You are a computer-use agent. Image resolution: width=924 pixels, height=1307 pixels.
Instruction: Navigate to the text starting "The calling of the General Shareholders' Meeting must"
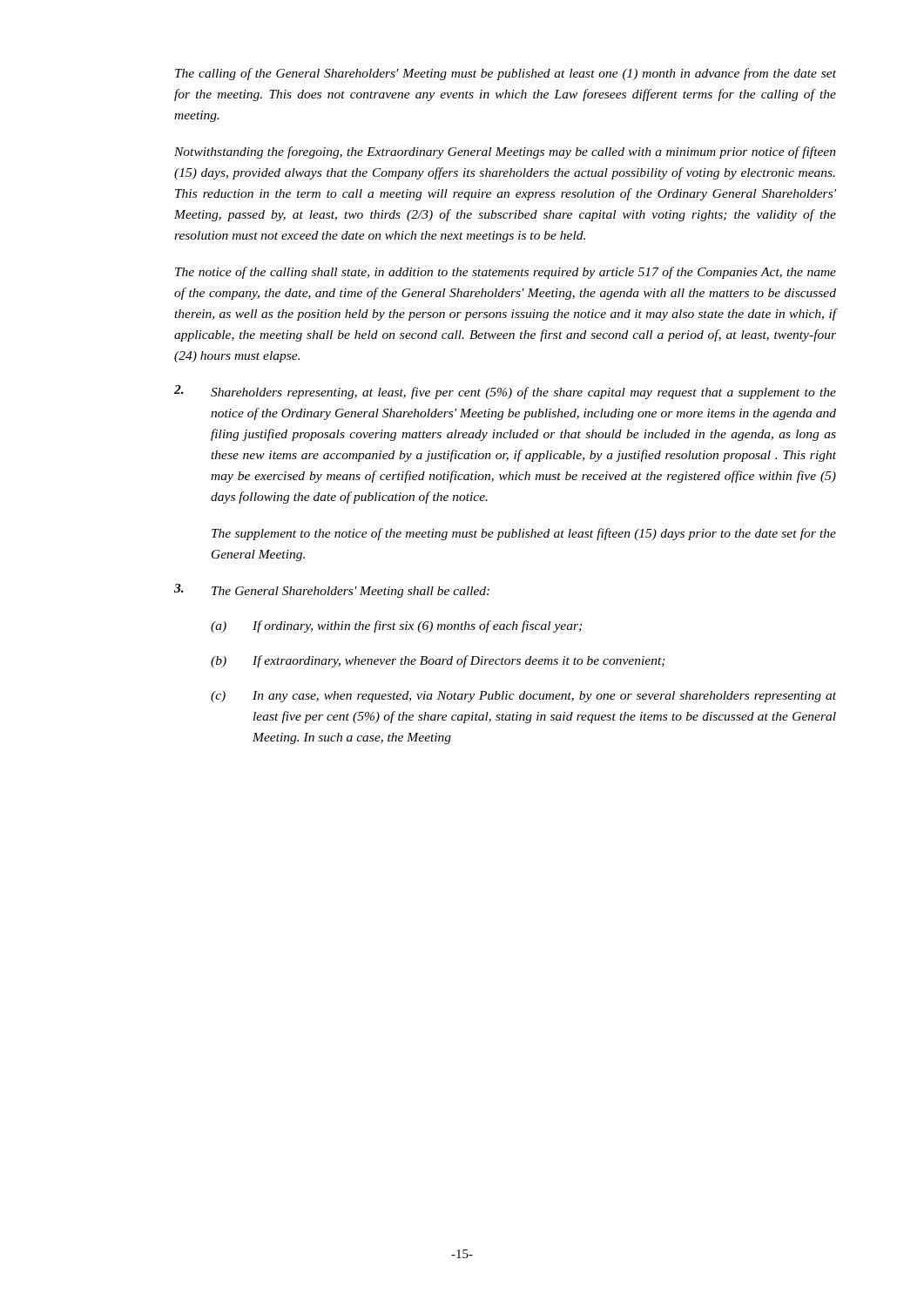point(505,94)
